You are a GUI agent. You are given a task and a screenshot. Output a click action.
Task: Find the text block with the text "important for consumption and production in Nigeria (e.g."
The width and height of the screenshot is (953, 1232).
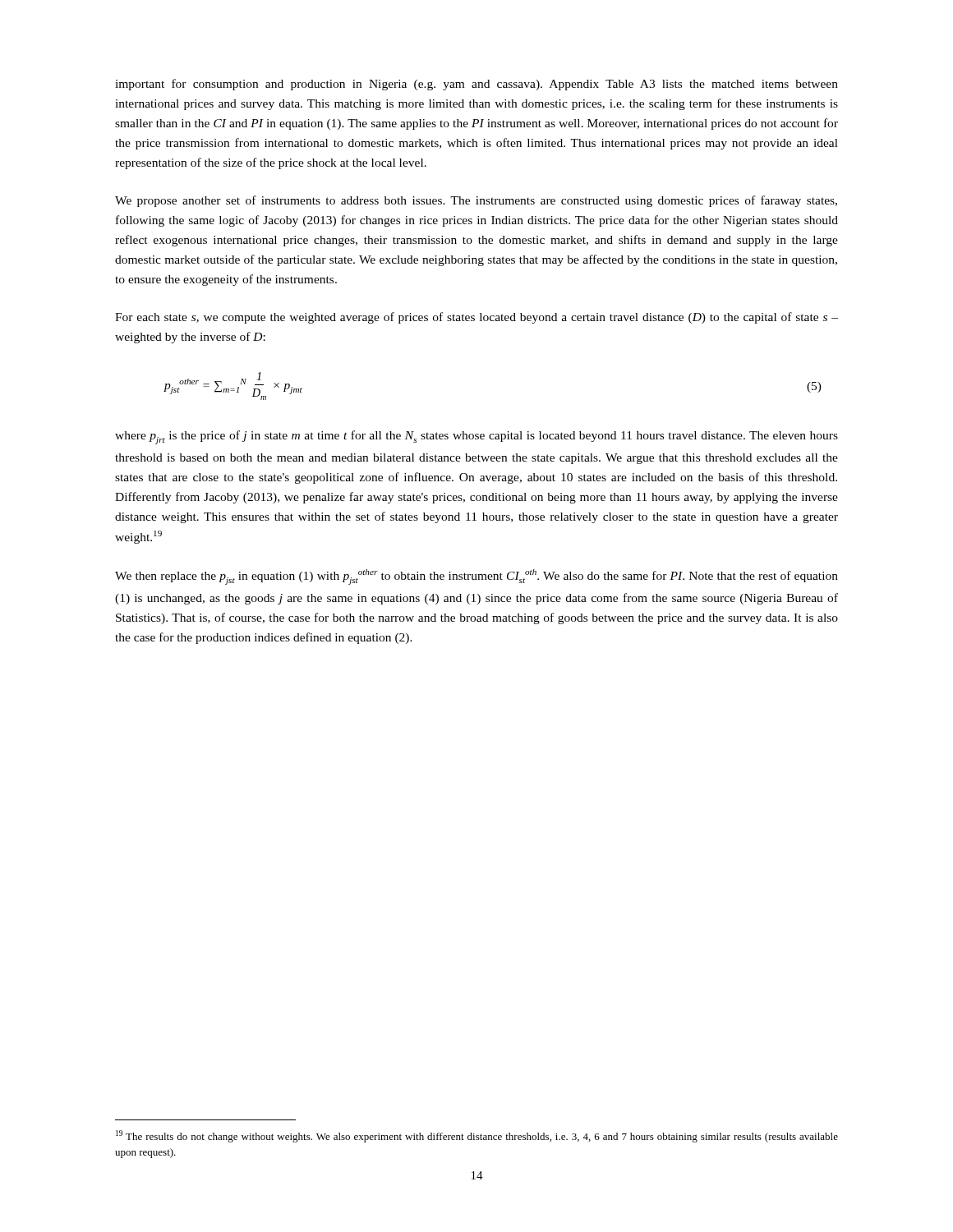tap(476, 123)
